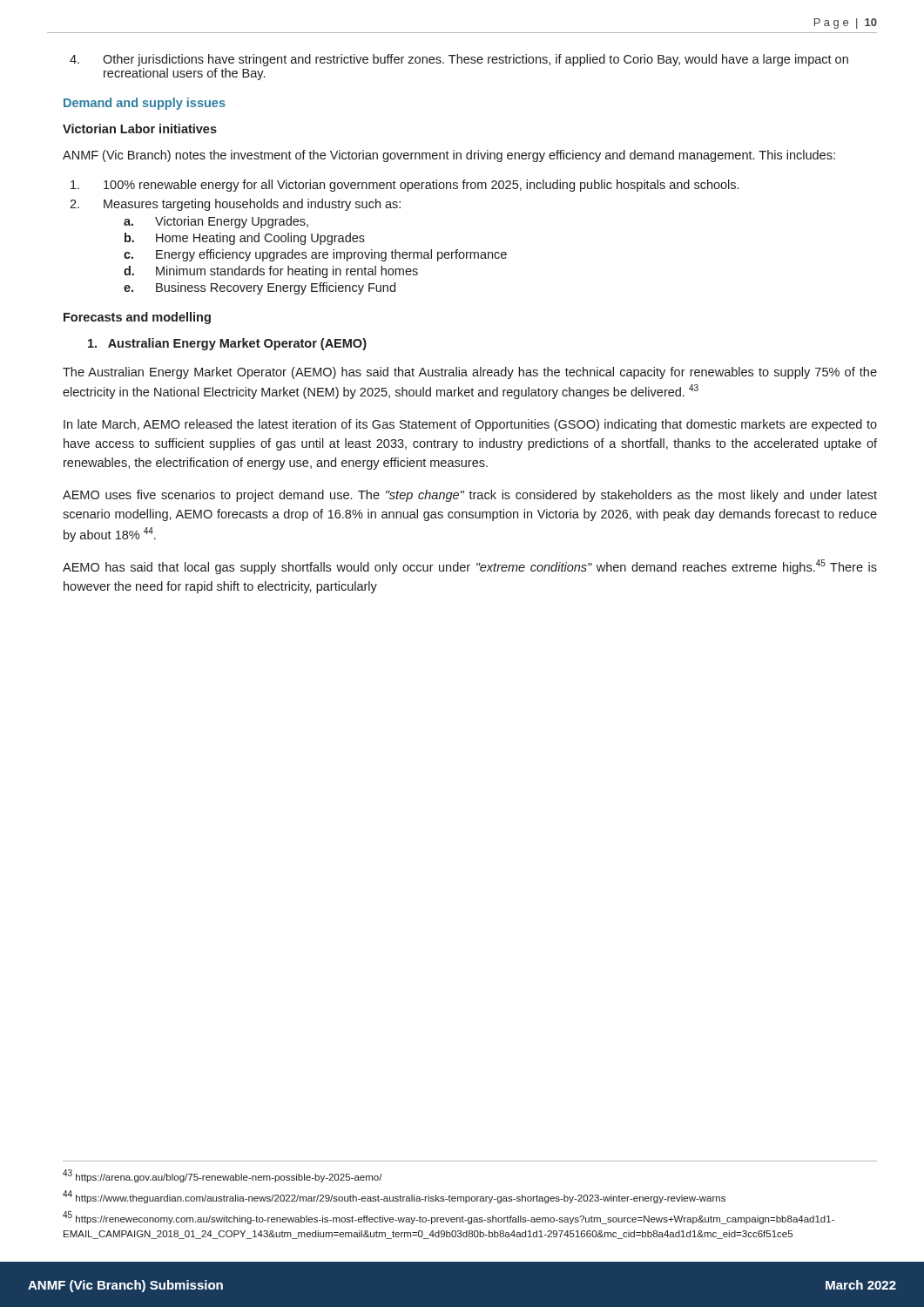Find "Victorian Labor initiatives" on this page
924x1307 pixels.
point(140,129)
